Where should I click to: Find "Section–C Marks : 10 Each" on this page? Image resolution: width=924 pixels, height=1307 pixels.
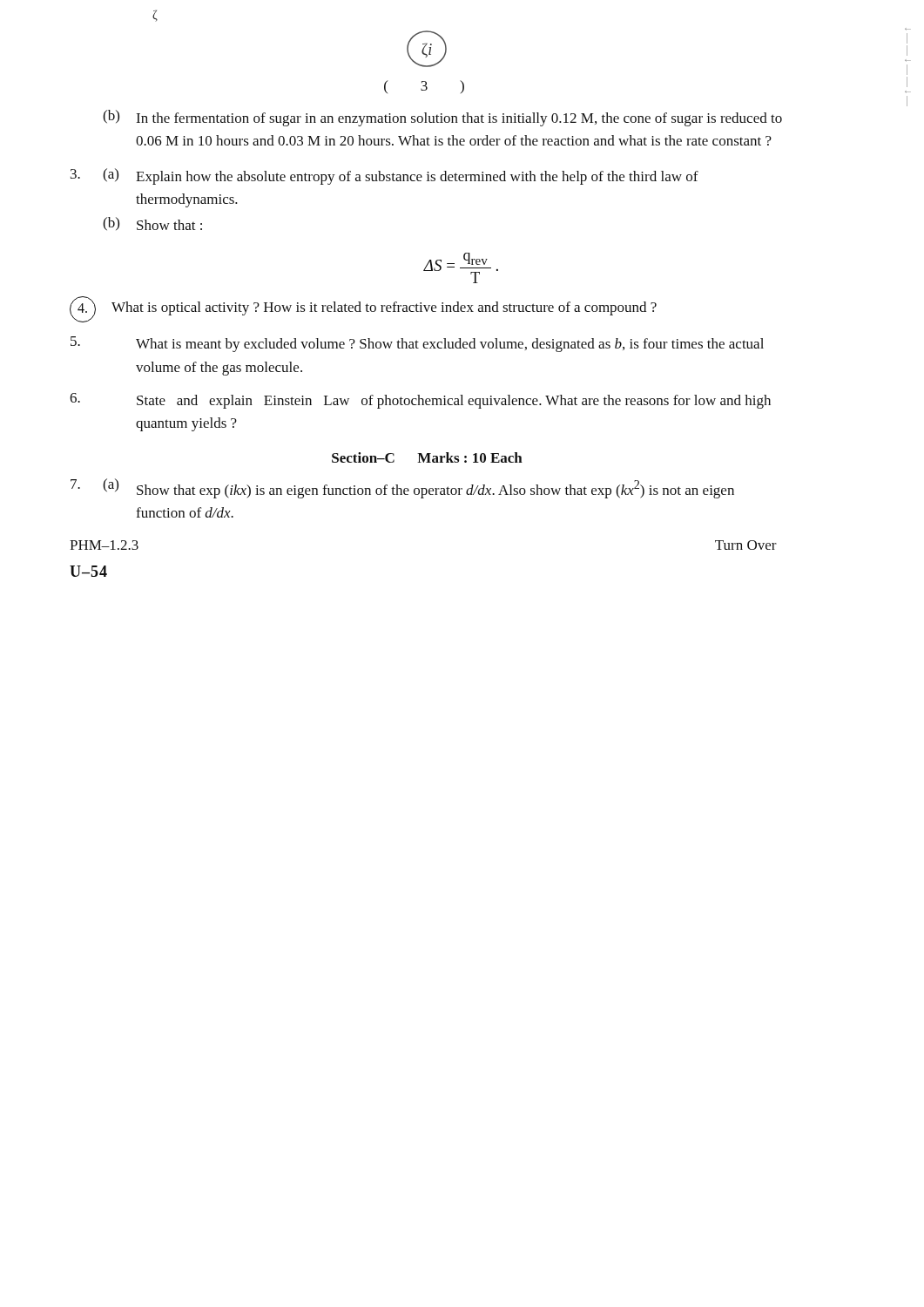(427, 458)
